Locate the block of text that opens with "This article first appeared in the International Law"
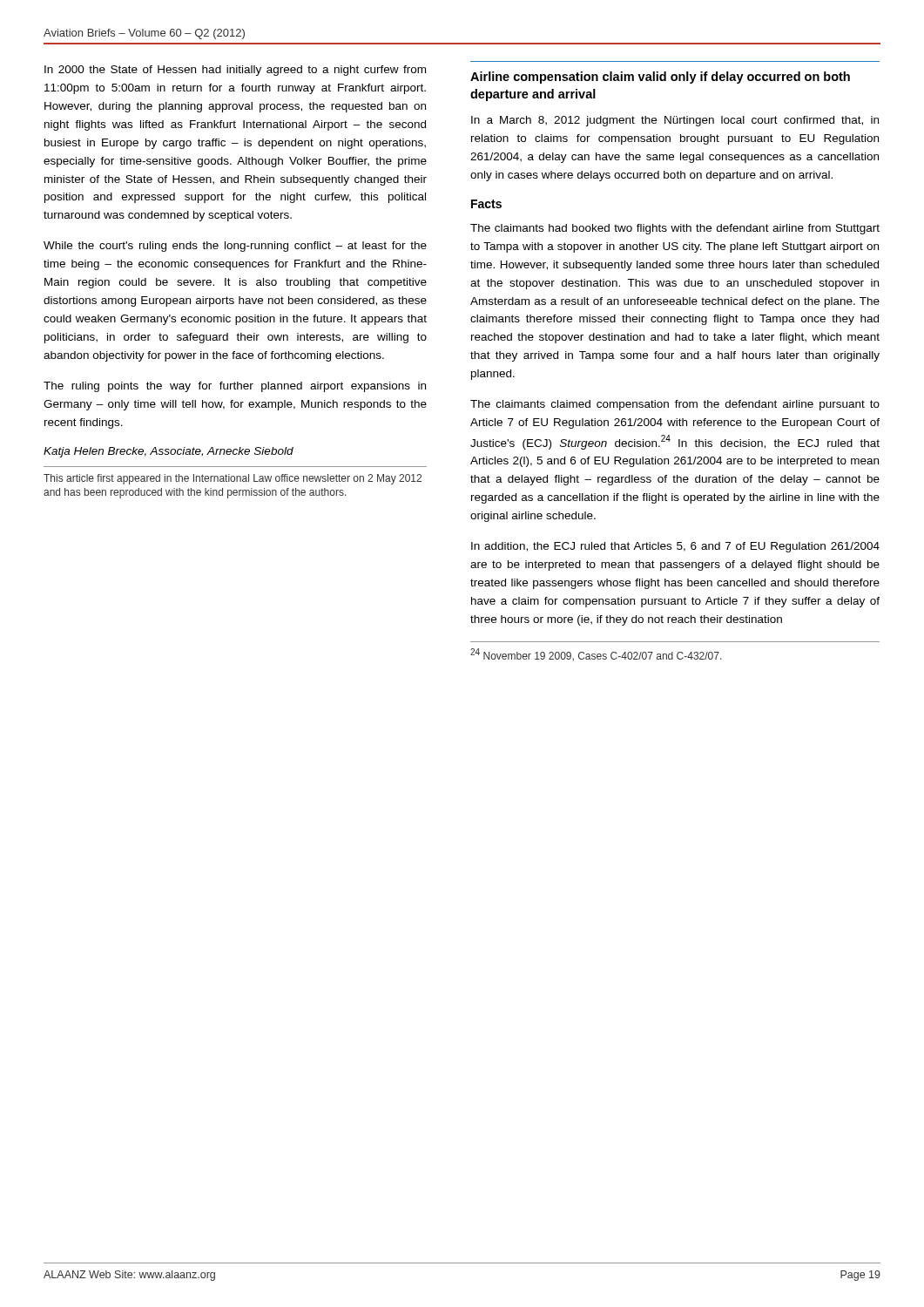 233,485
